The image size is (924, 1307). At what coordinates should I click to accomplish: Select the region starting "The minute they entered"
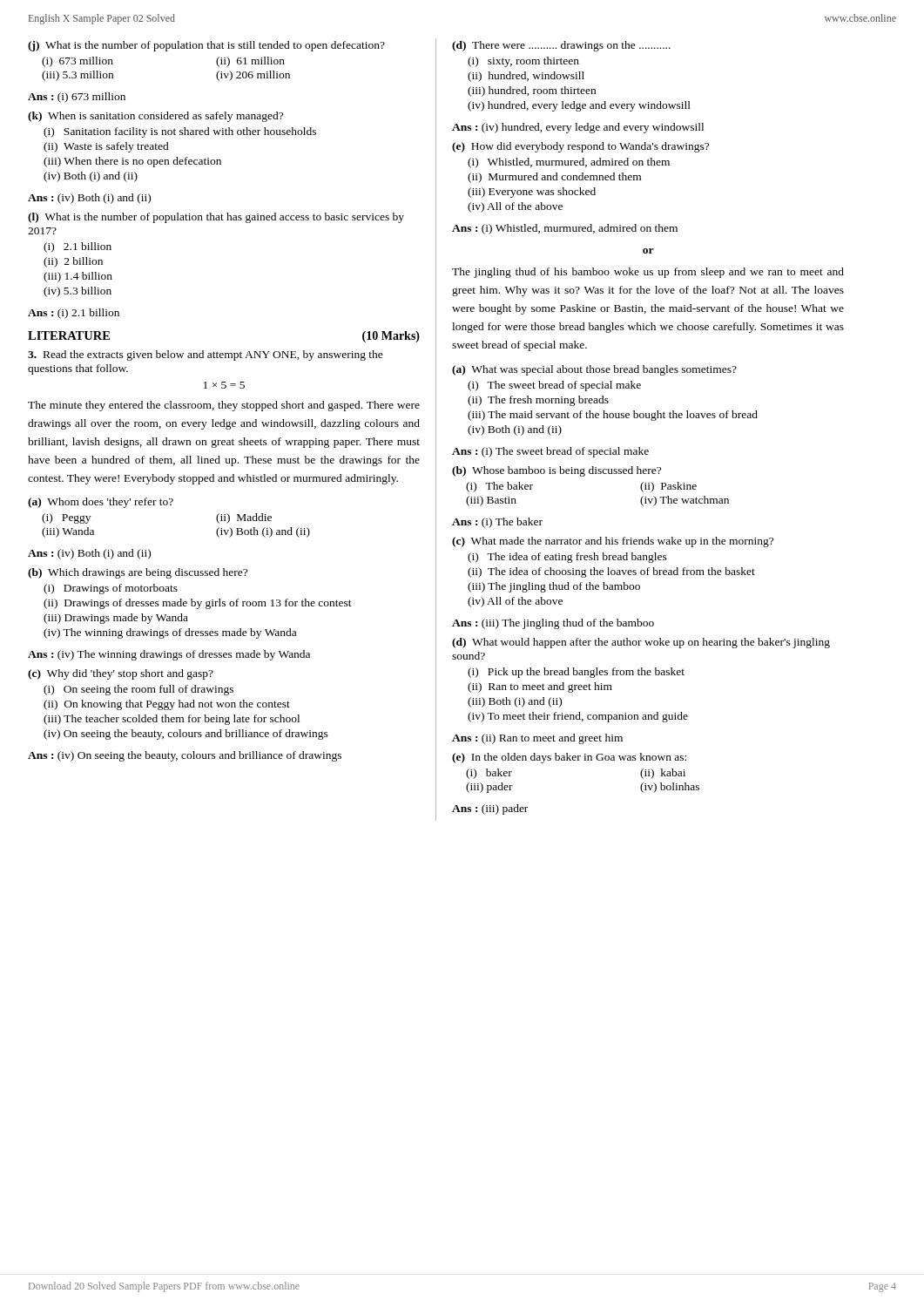tap(224, 441)
